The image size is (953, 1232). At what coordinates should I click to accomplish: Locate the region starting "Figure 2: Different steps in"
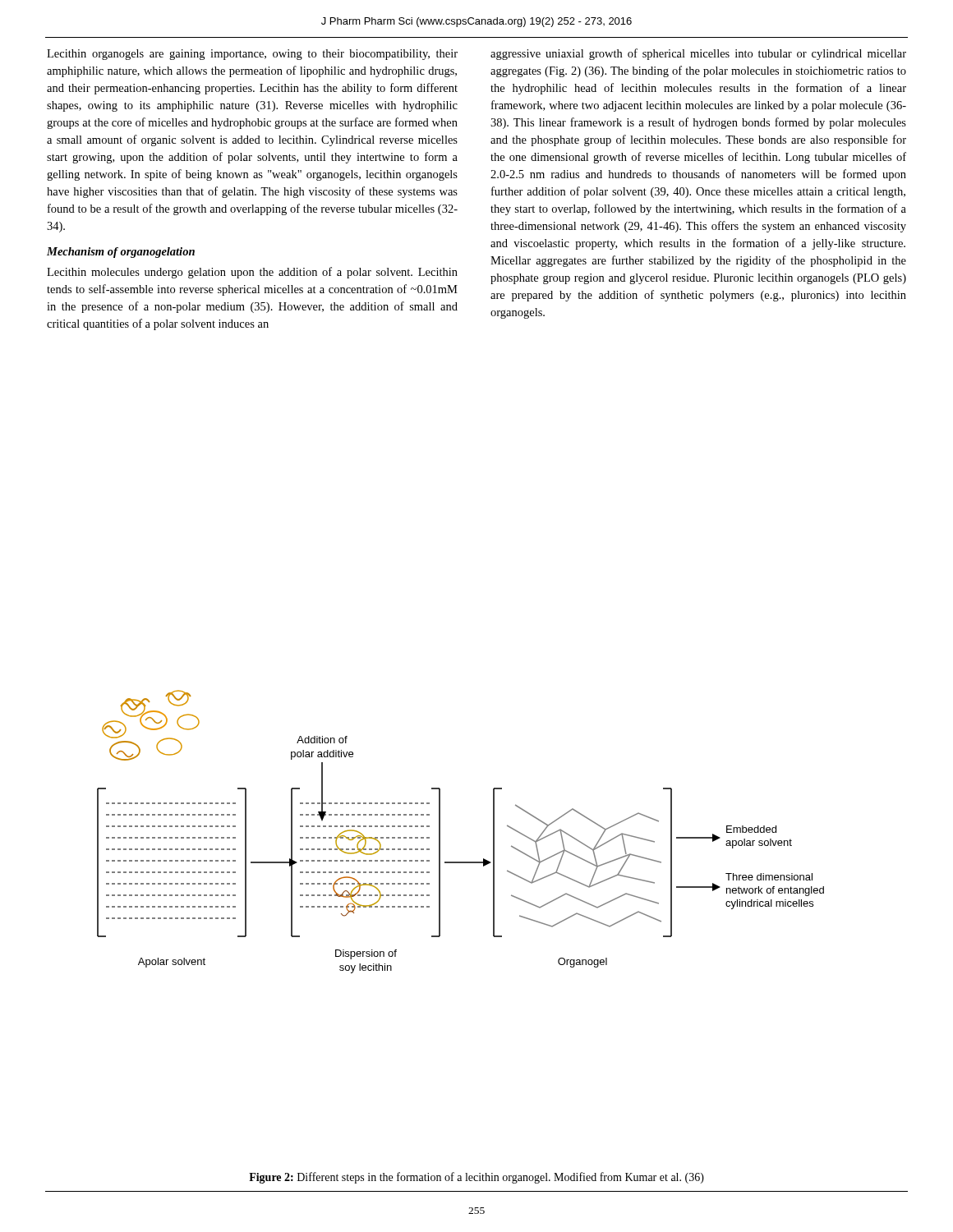click(x=476, y=1177)
